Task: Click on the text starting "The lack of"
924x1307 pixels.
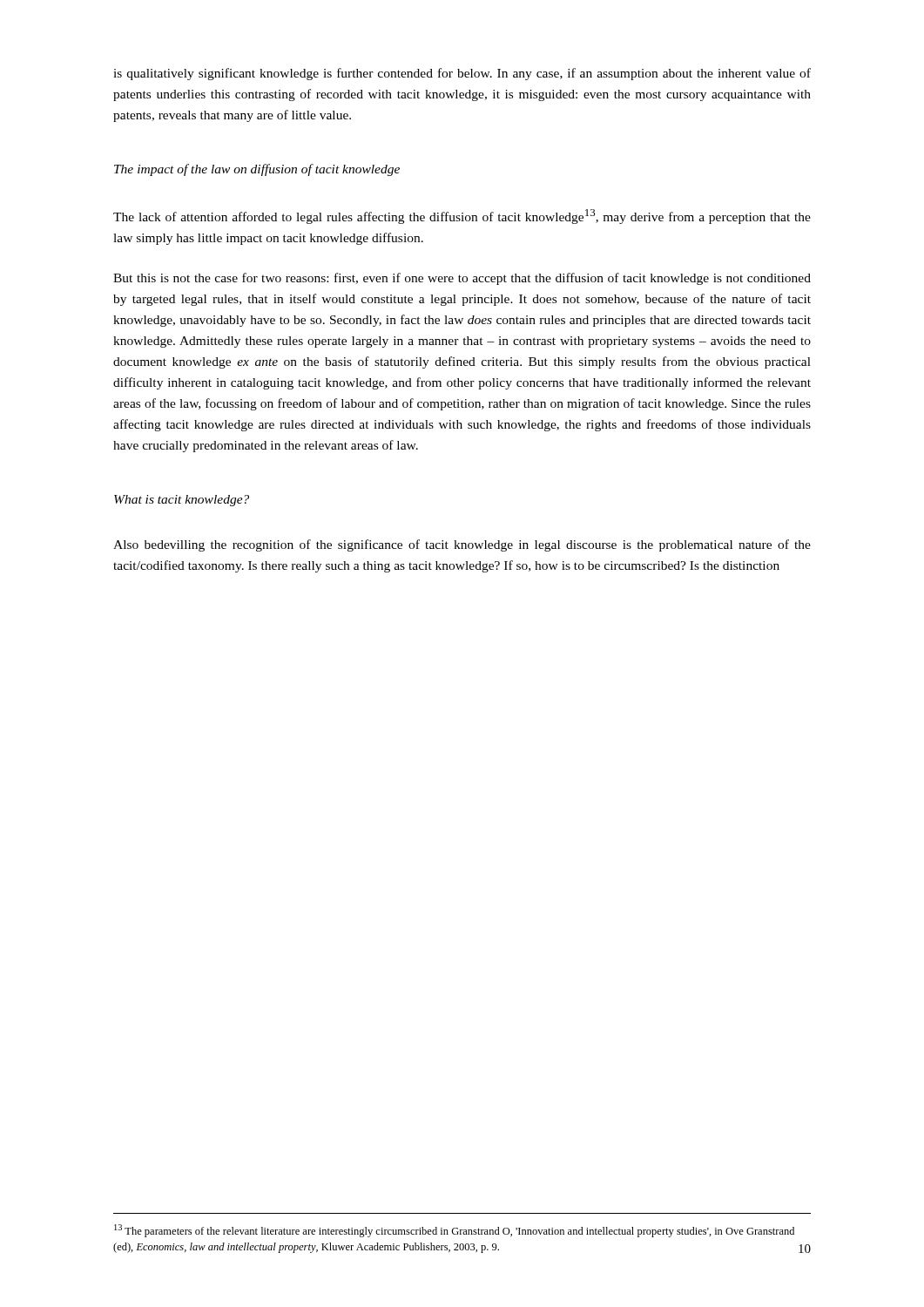Action: pos(462,225)
